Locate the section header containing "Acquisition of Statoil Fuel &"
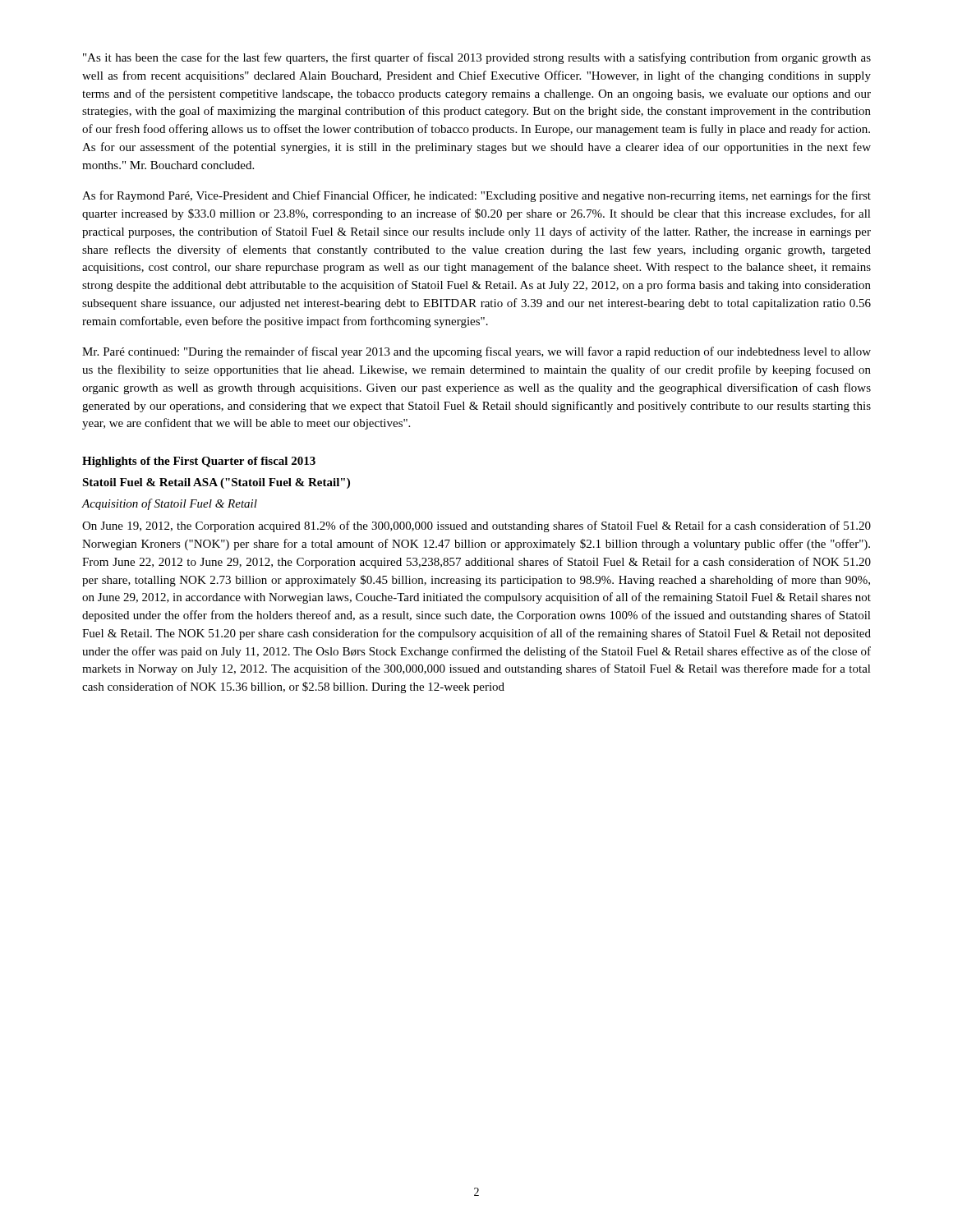The width and height of the screenshot is (953, 1232). point(169,504)
